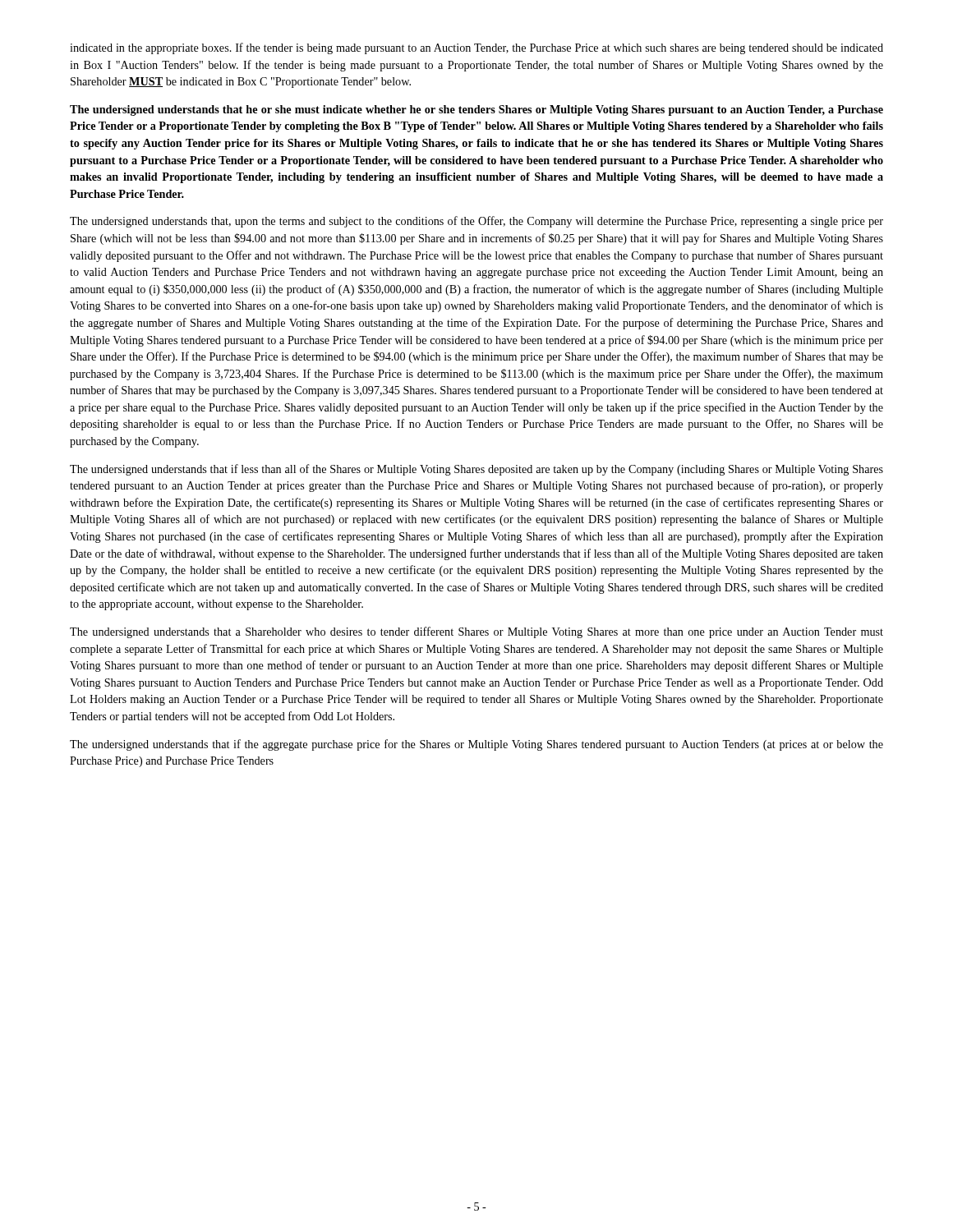
Task: Click on the text block that reads "The undersigned understands that if less than"
Action: 476,537
